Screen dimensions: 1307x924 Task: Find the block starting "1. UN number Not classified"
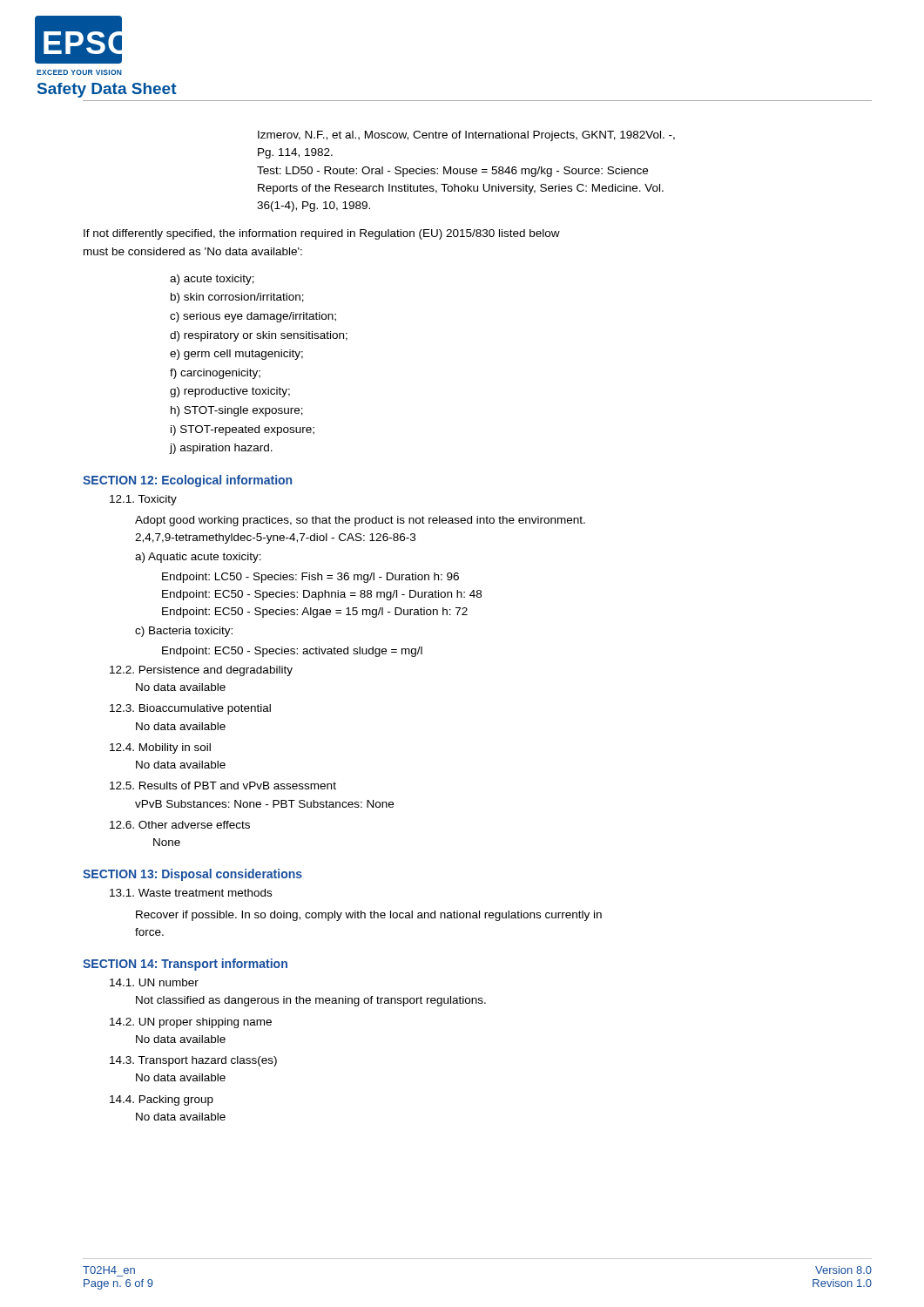click(298, 991)
